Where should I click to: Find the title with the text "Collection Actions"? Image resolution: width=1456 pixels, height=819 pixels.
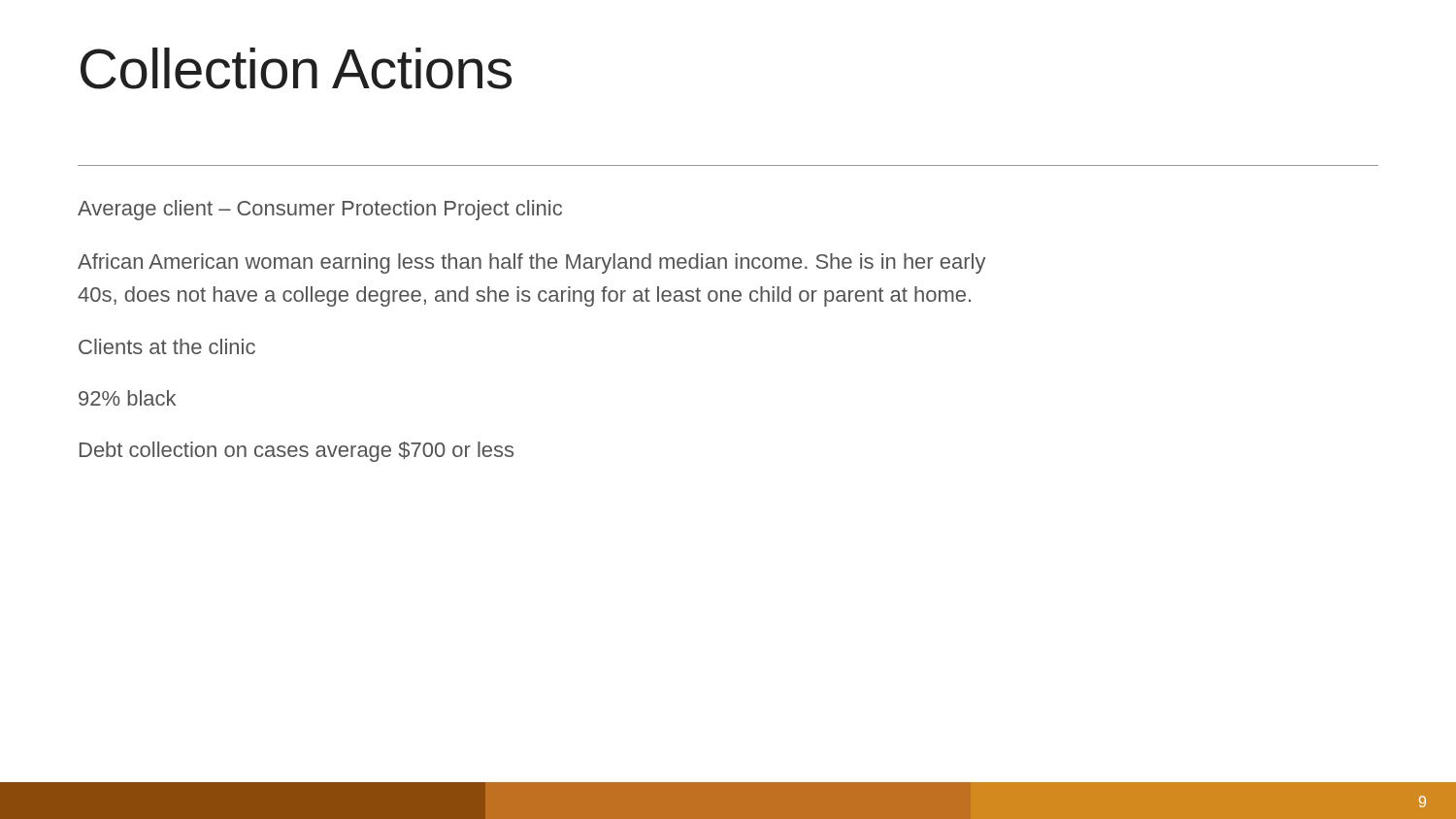pos(295,68)
